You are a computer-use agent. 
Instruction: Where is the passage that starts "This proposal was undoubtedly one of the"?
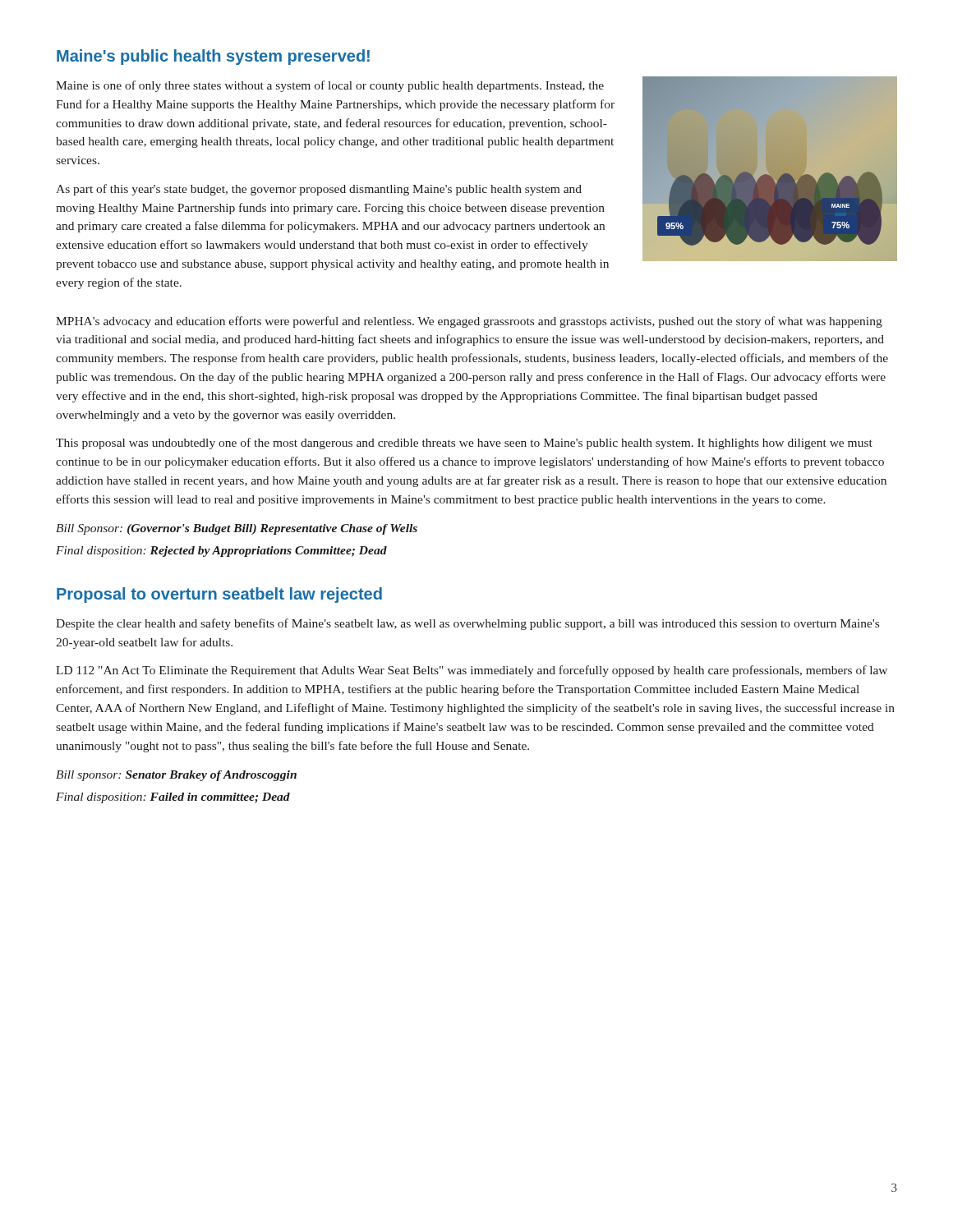[471, 471]
